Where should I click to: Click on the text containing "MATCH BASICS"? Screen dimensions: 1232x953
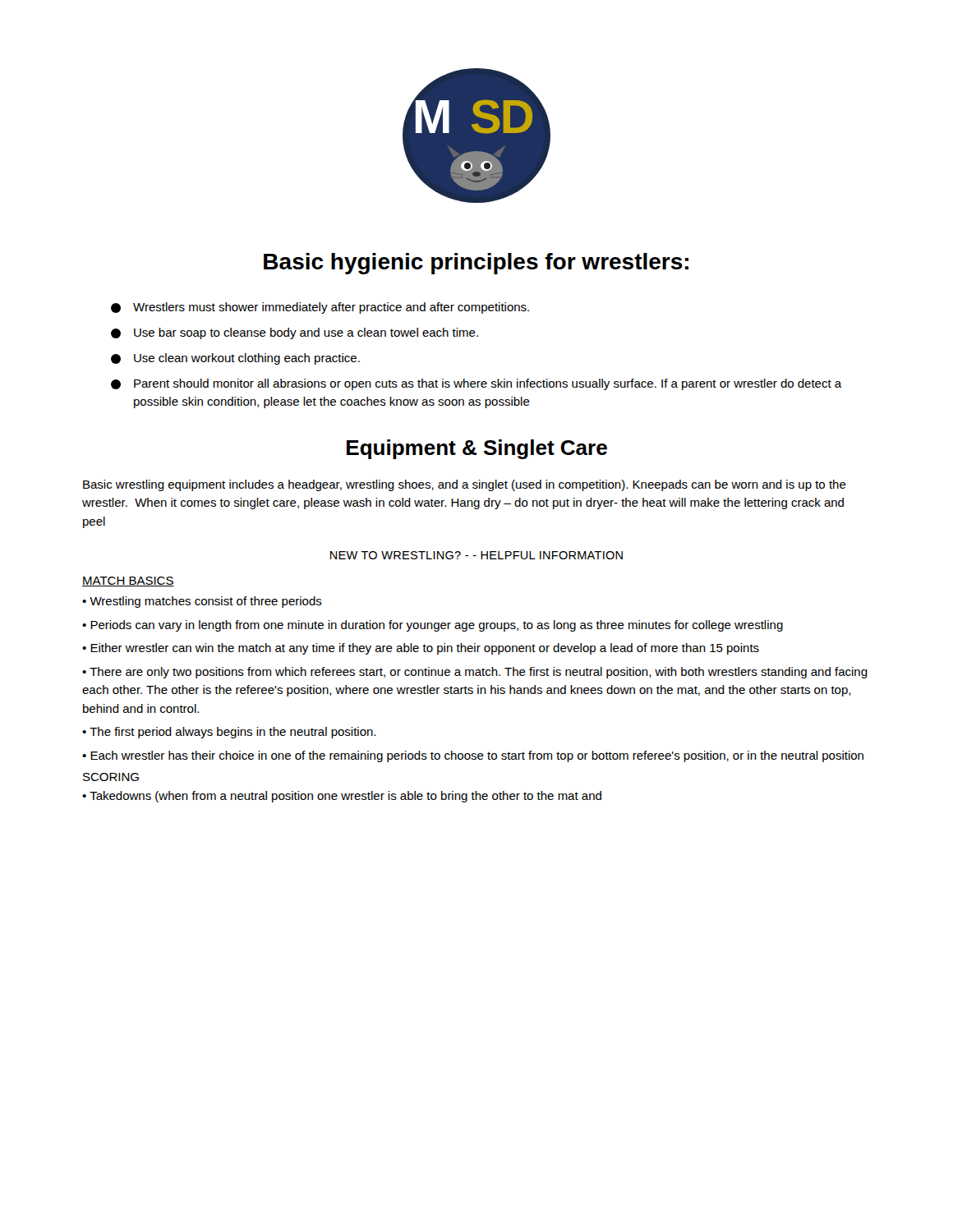128,580
